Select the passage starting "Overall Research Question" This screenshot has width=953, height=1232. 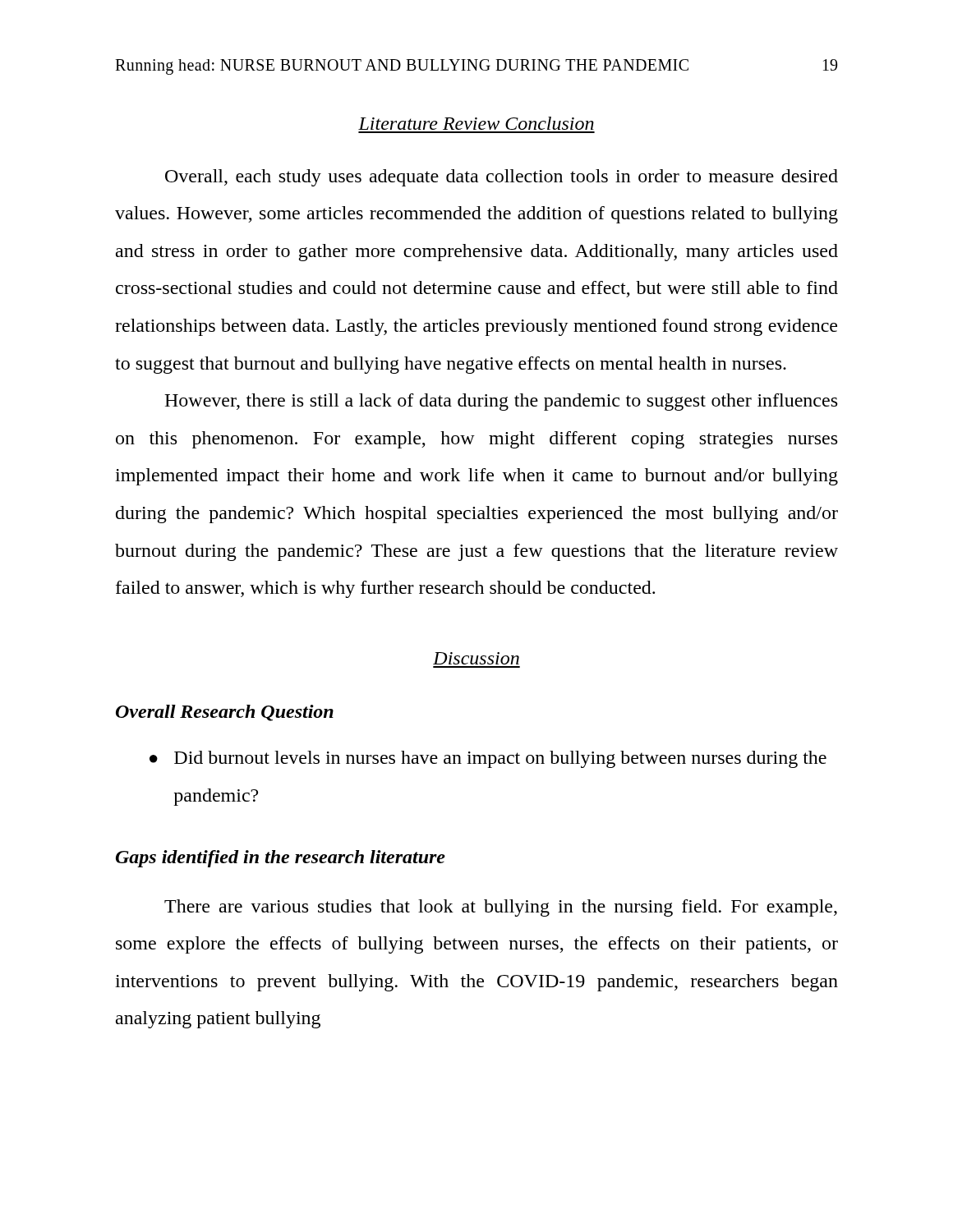225,712
